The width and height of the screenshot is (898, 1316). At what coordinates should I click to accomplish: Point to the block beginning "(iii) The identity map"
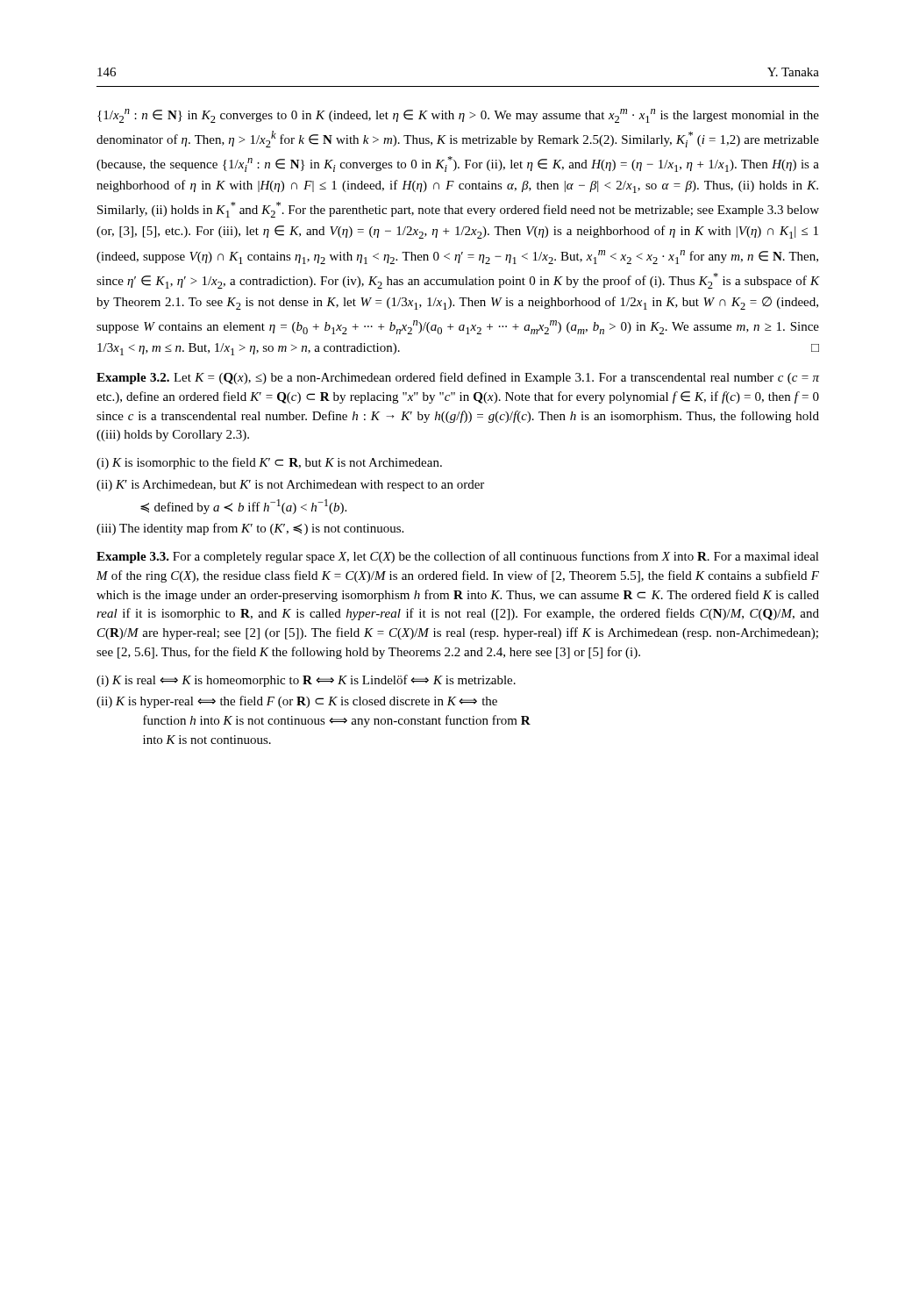250,529
